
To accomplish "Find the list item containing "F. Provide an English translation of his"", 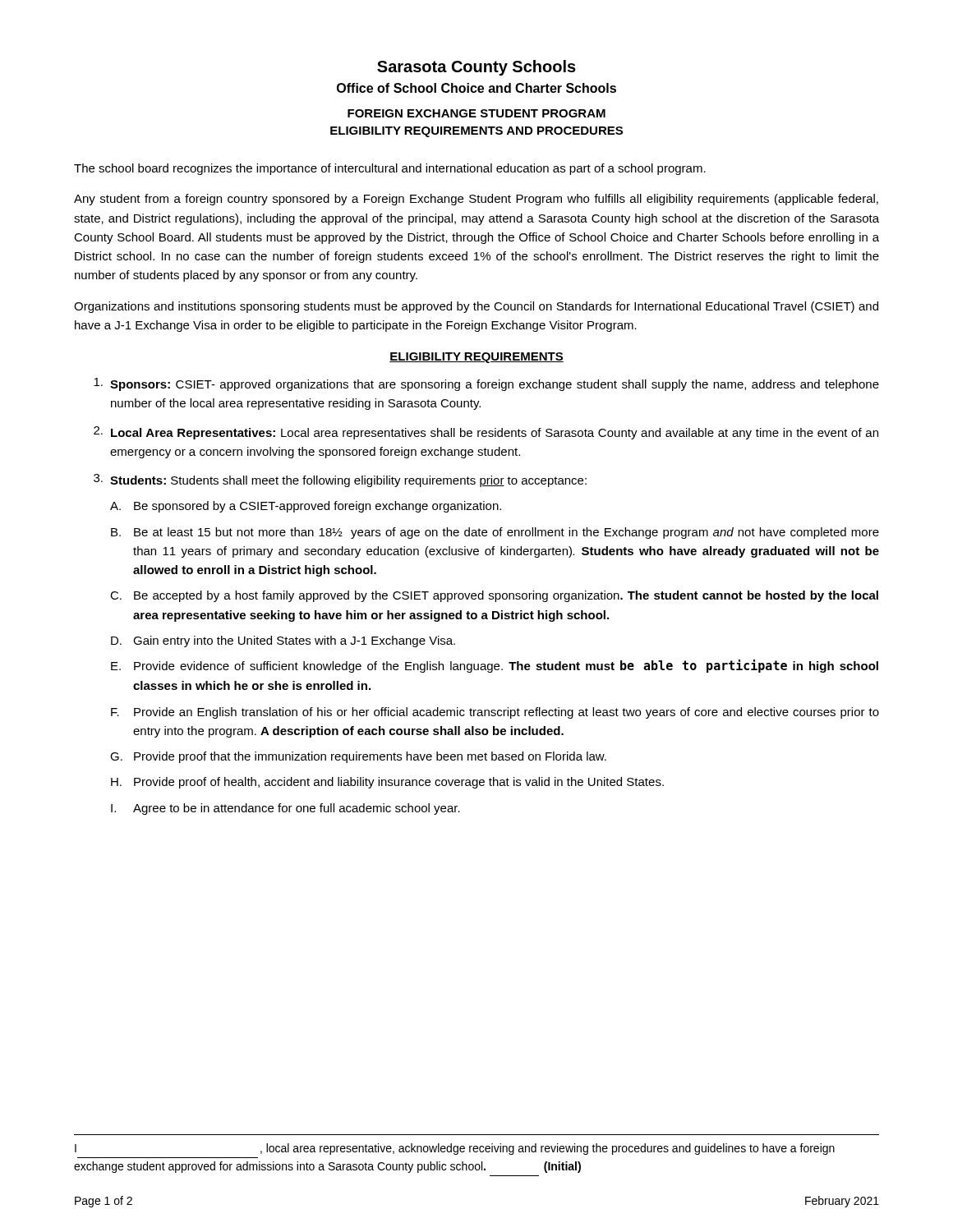I will click(495, 721).
